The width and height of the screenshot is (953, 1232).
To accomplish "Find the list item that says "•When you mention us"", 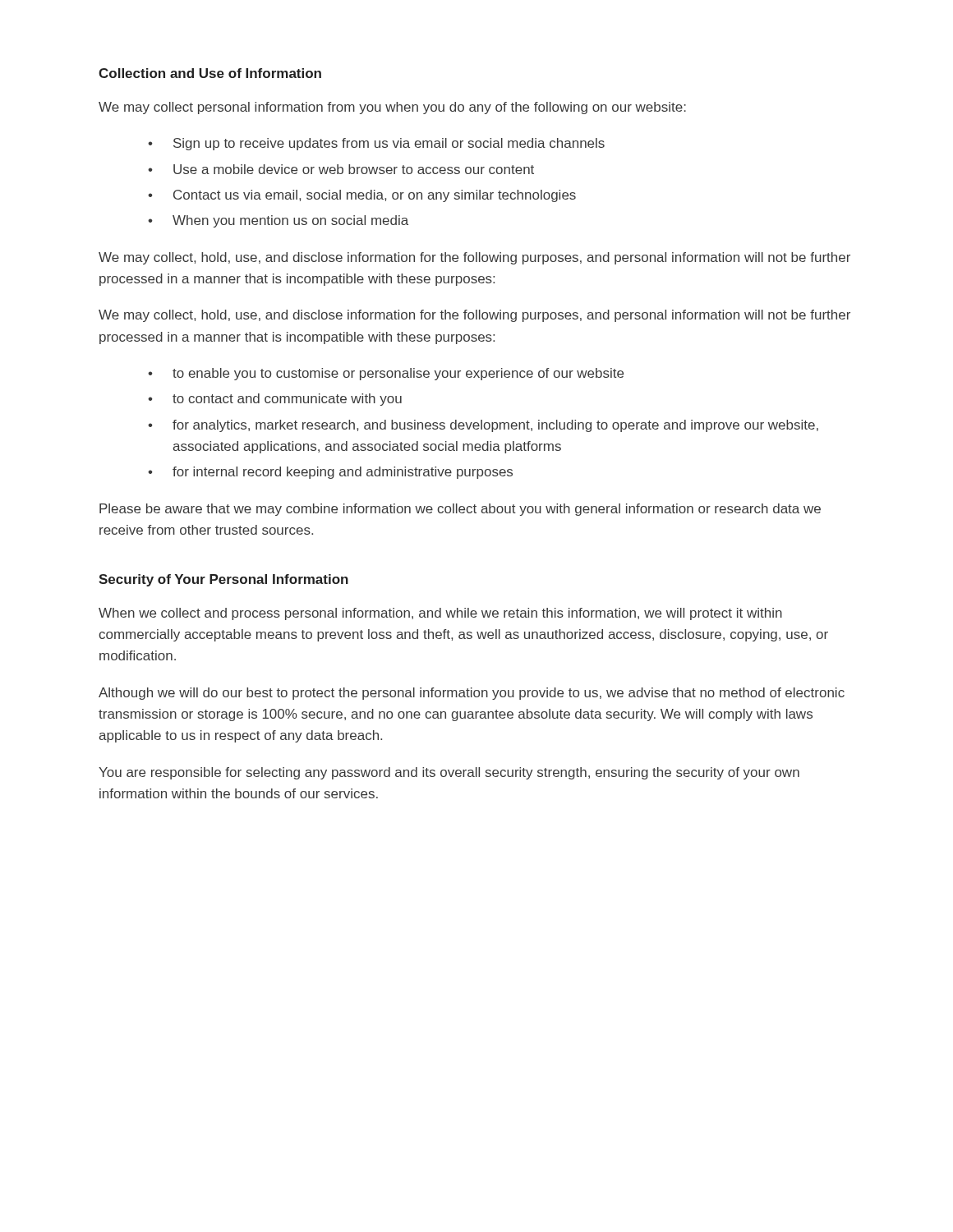I will click(x=278, y=221).
